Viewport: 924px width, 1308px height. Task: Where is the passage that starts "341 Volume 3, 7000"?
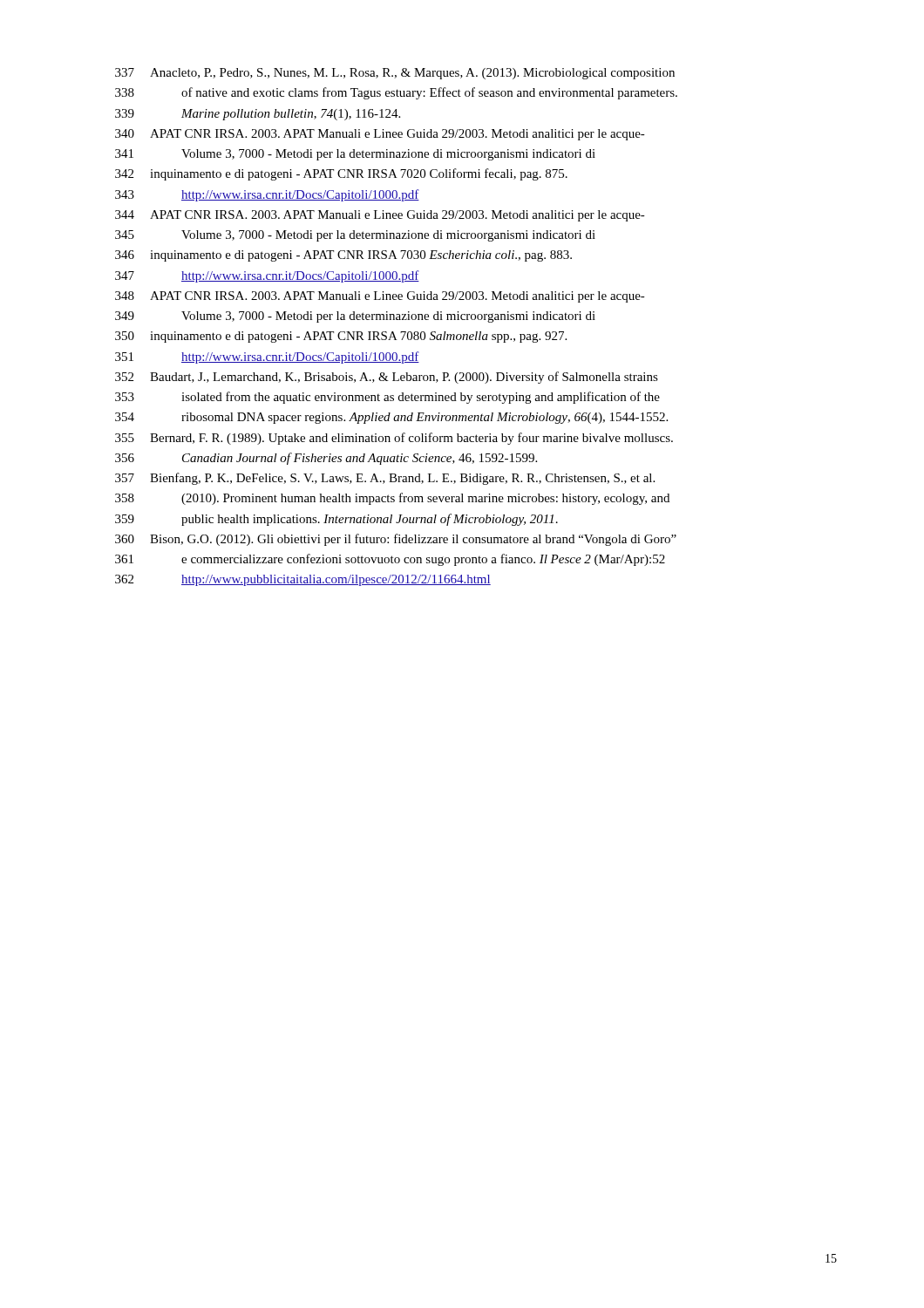click(x=462, y=154)
